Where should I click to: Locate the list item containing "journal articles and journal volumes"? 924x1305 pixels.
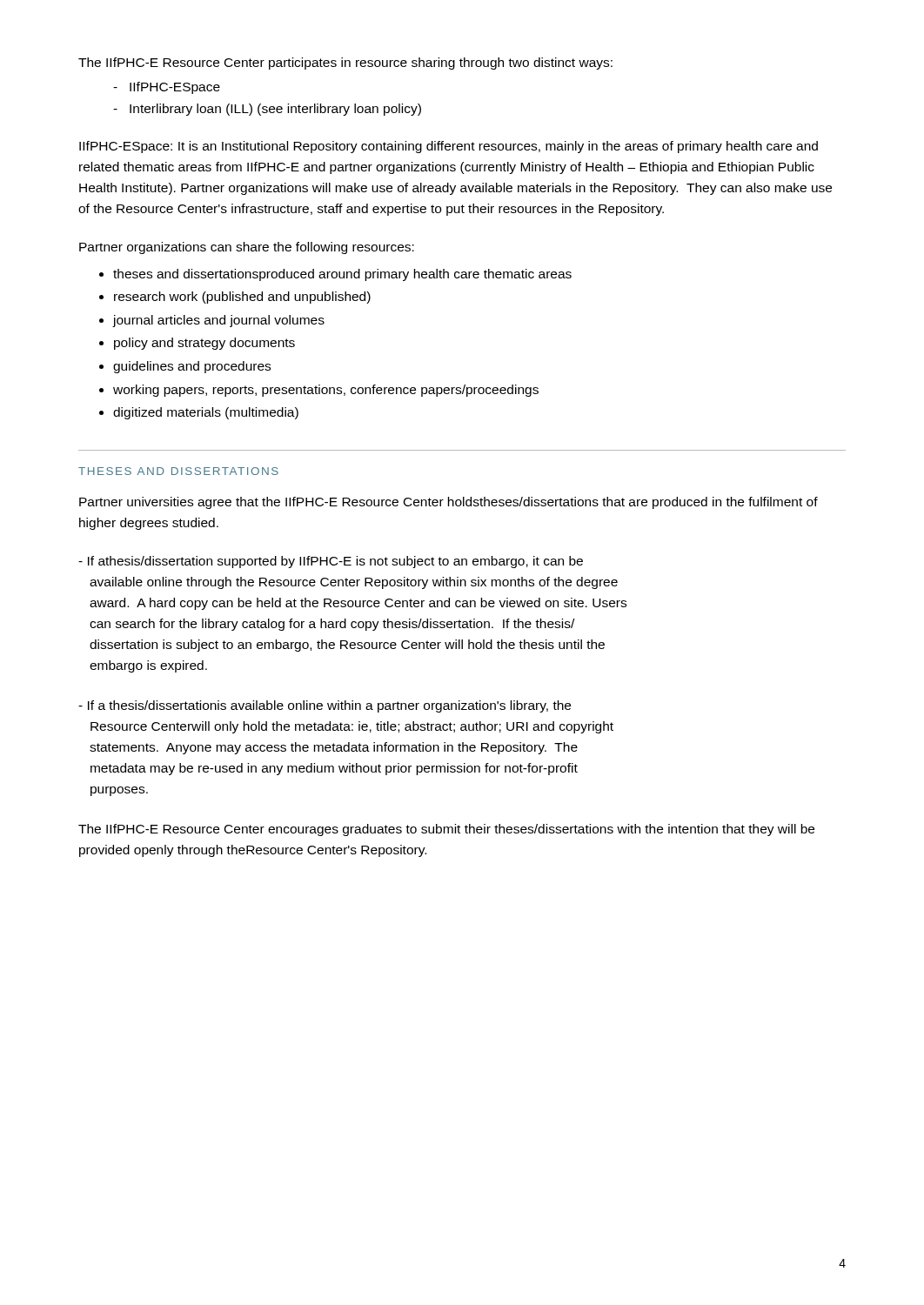(x=219, y=320)
